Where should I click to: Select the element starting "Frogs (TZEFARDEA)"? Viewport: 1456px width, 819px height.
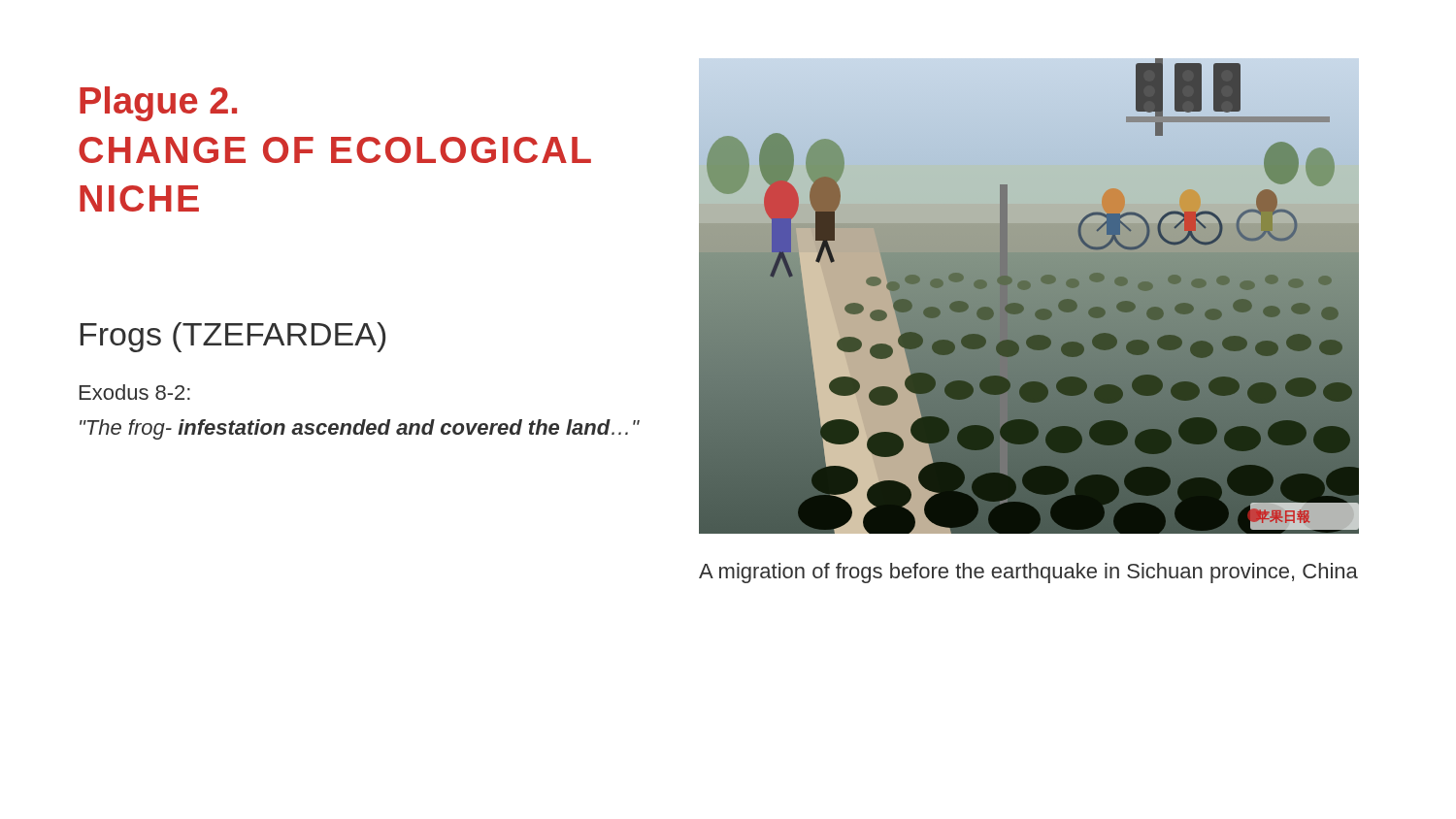[233, 334]
